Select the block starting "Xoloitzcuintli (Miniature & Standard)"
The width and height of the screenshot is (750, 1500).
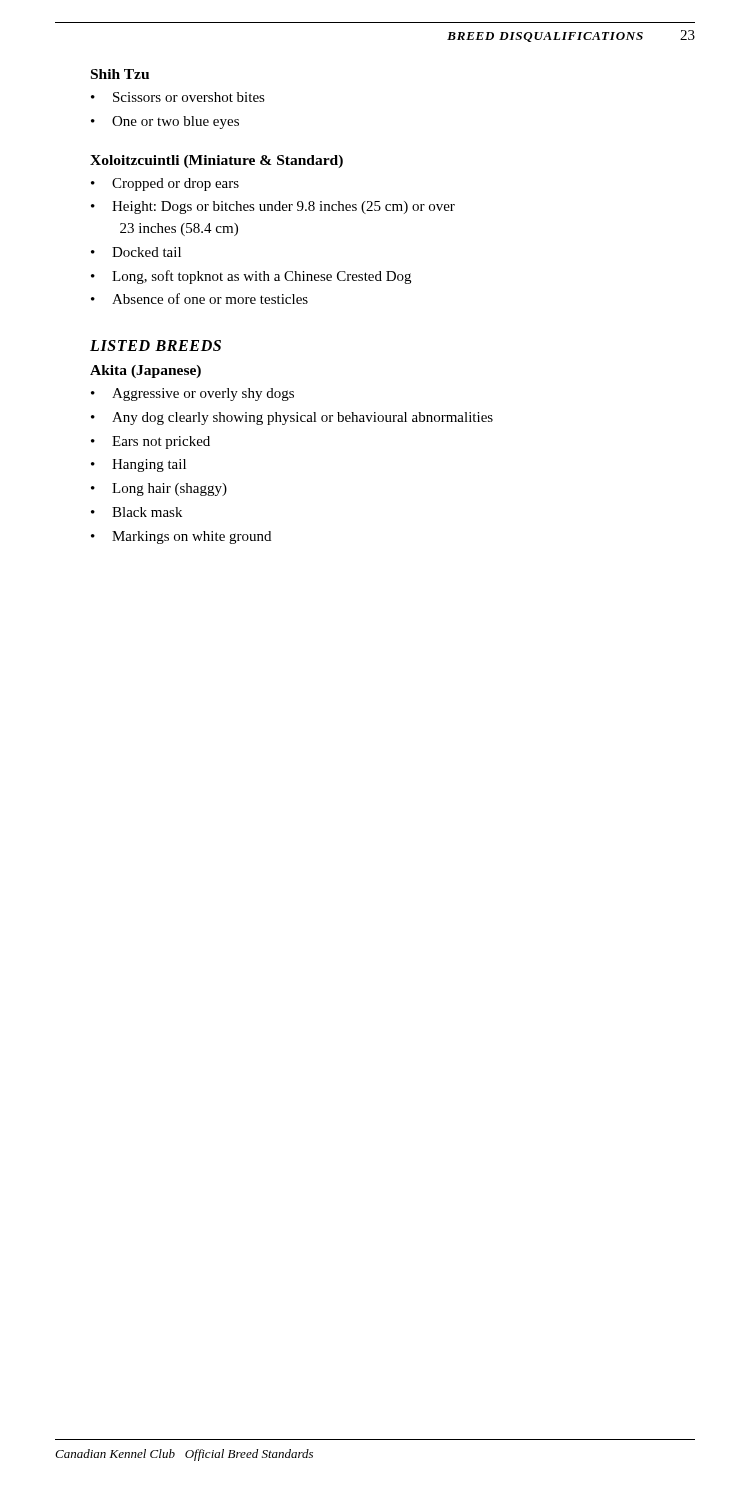click(217, 159)
